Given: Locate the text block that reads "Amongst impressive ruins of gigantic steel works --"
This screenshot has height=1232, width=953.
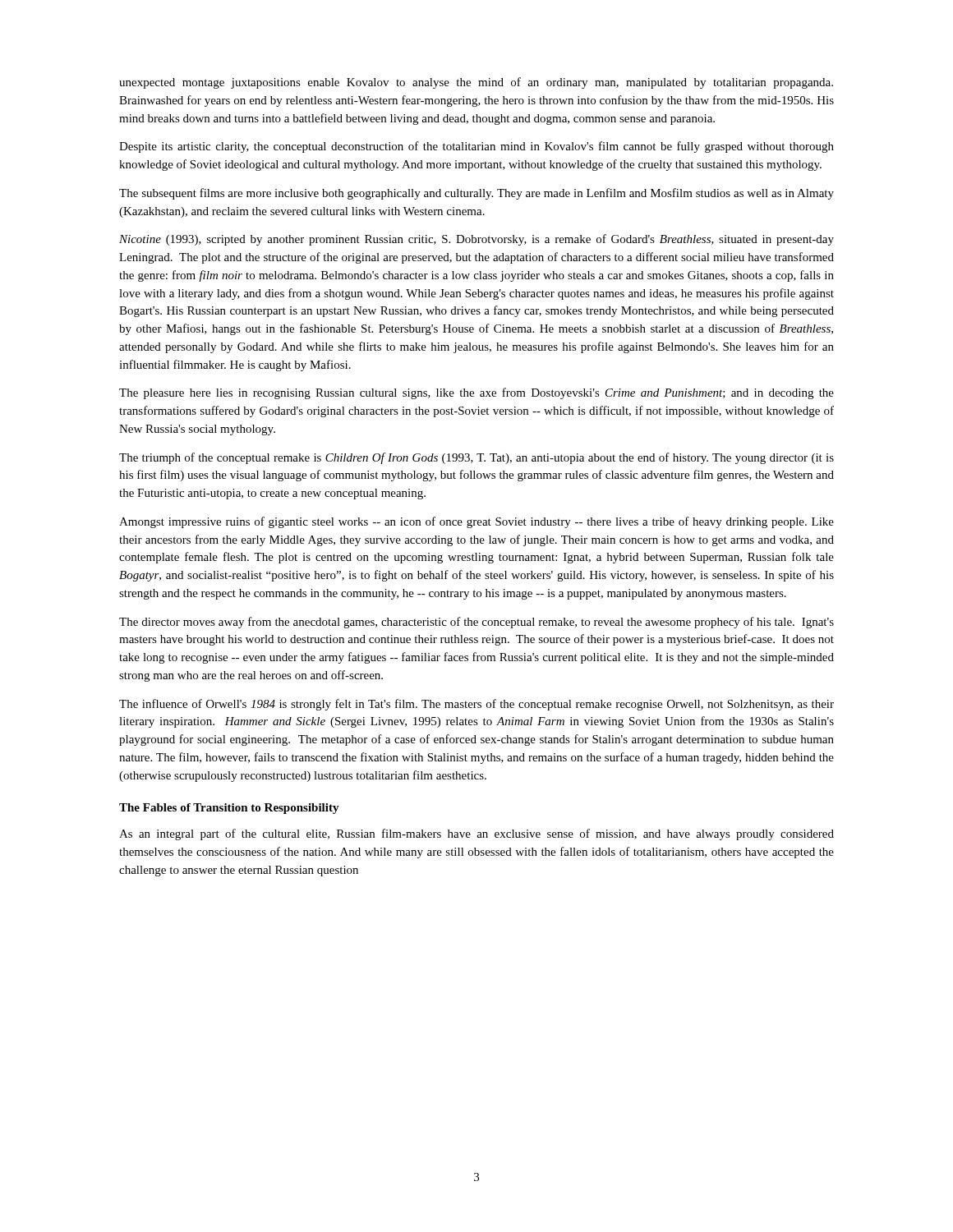Looking at the screenshot, I should coord(476,558).
